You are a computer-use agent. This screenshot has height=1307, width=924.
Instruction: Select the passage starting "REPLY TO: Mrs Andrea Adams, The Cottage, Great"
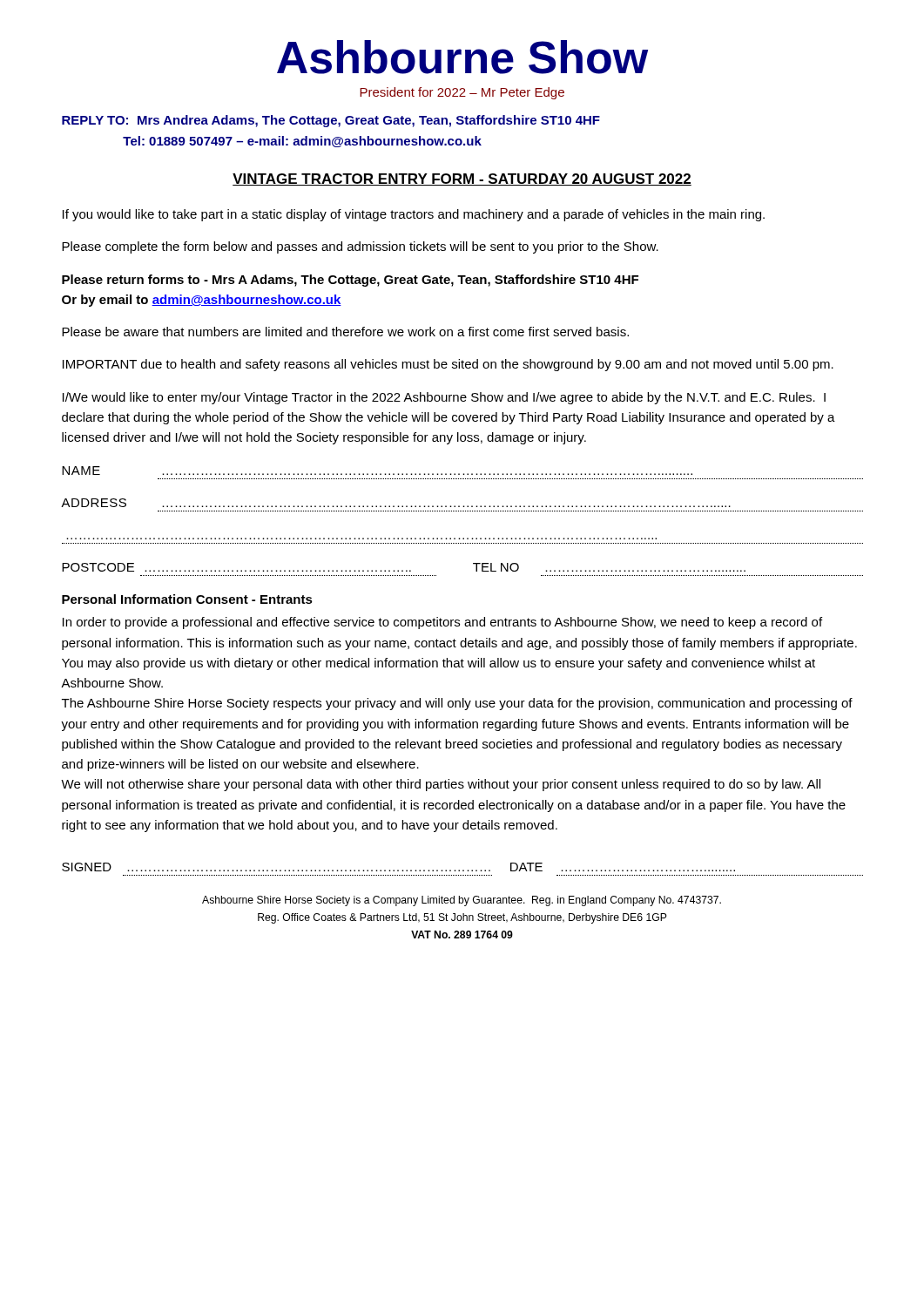tap(331, 130)
